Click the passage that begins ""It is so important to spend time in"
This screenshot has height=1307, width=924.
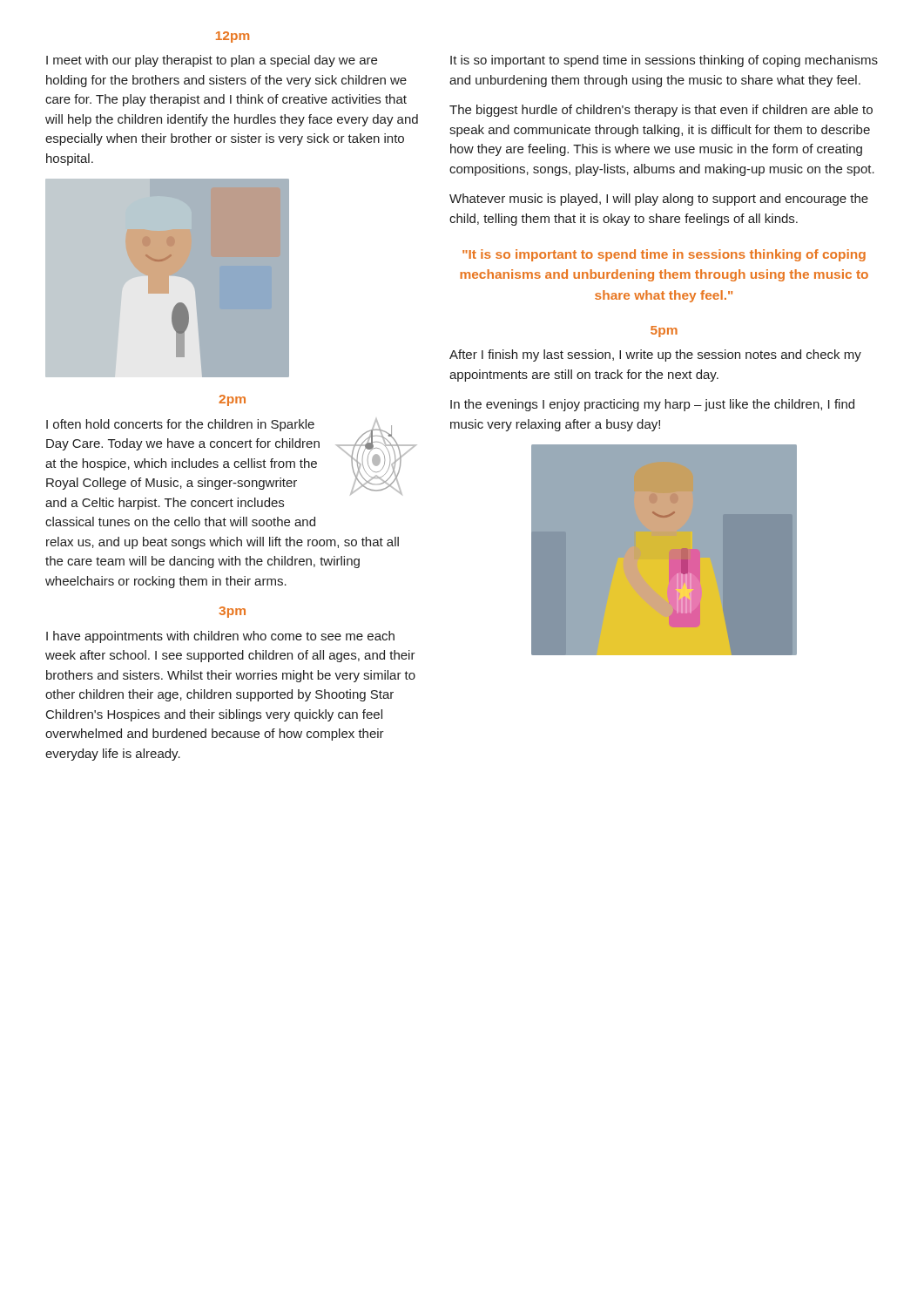664,274
